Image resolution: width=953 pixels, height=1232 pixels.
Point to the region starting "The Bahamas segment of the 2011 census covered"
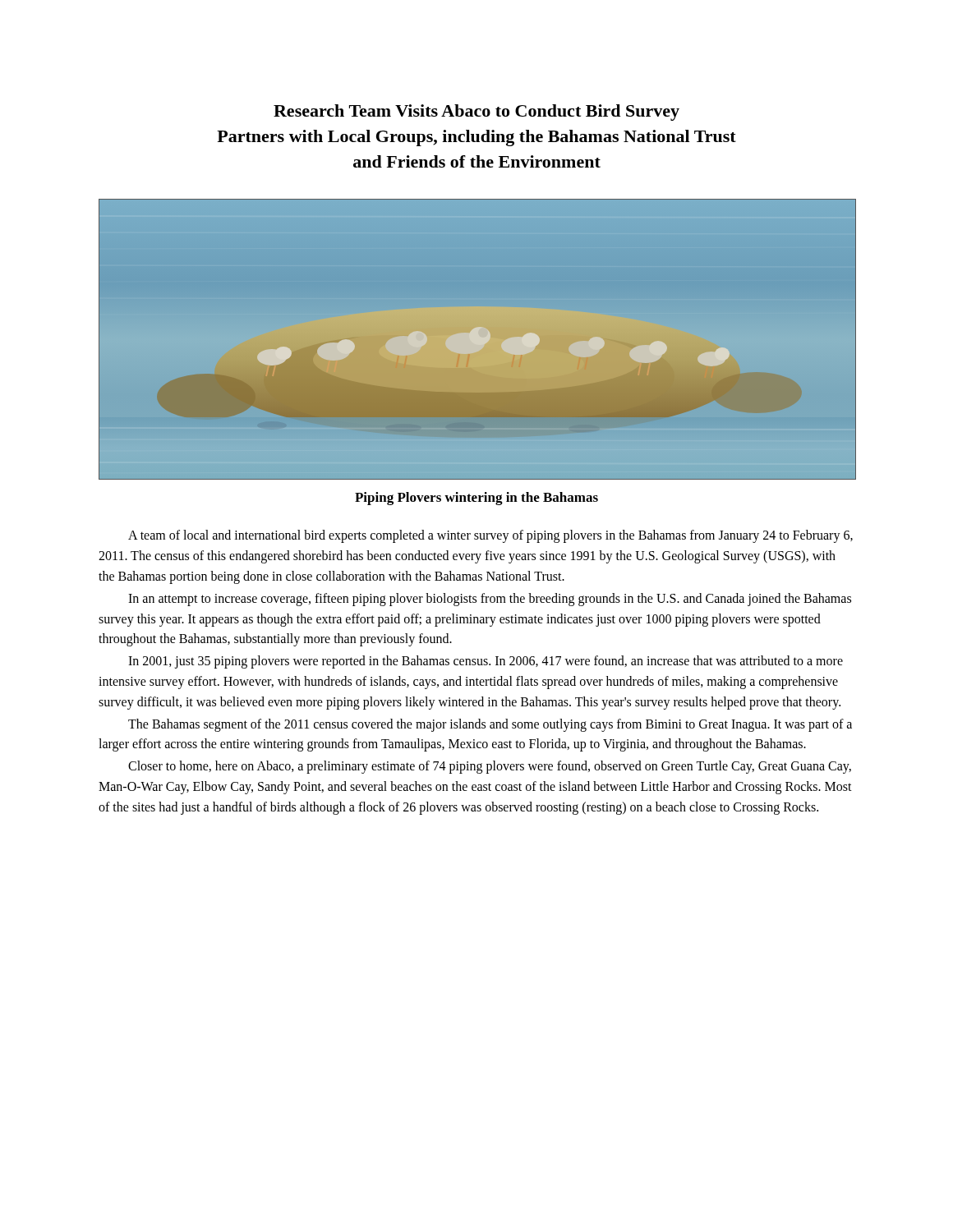click(476, 735)
